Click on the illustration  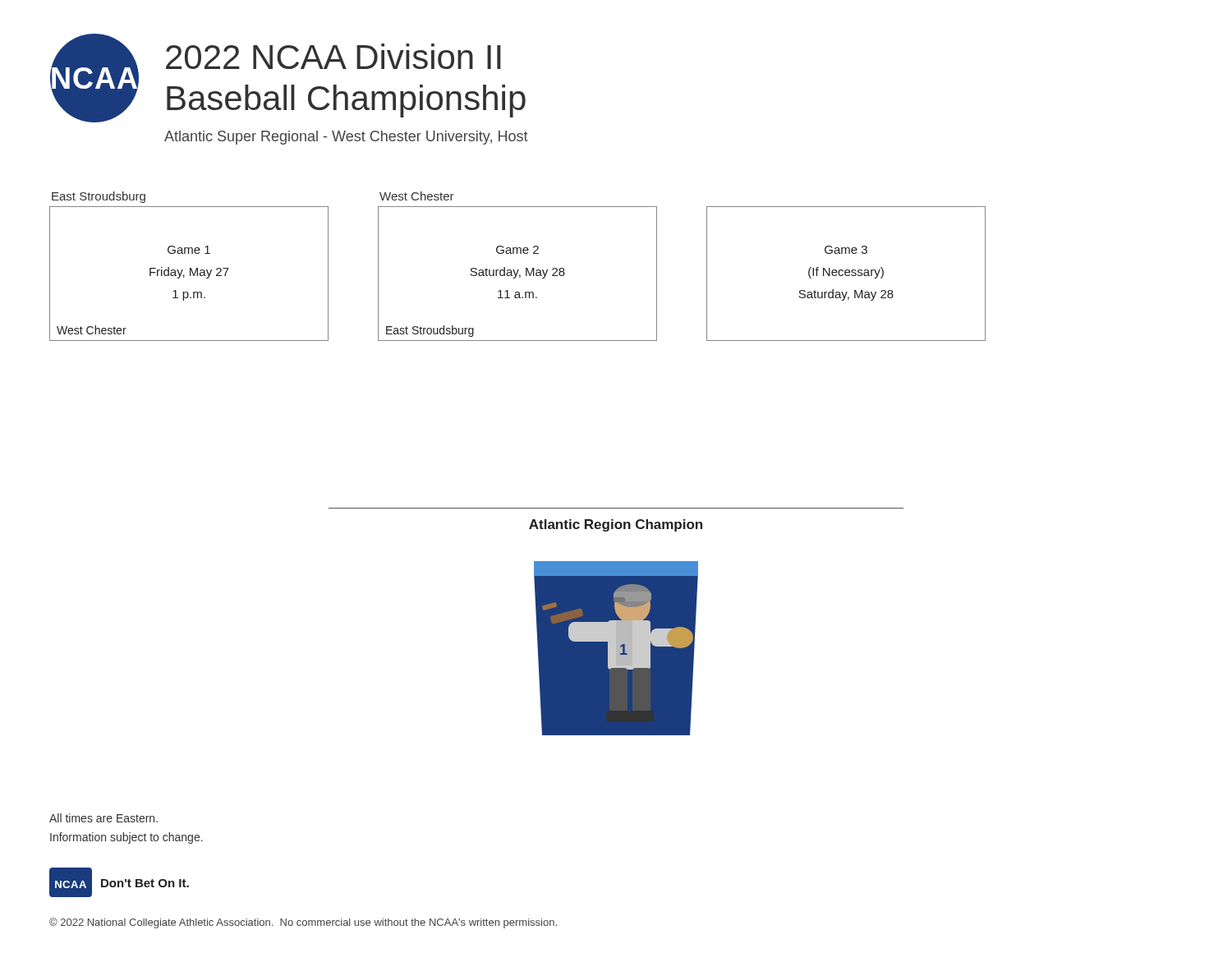tap(616, 642)
